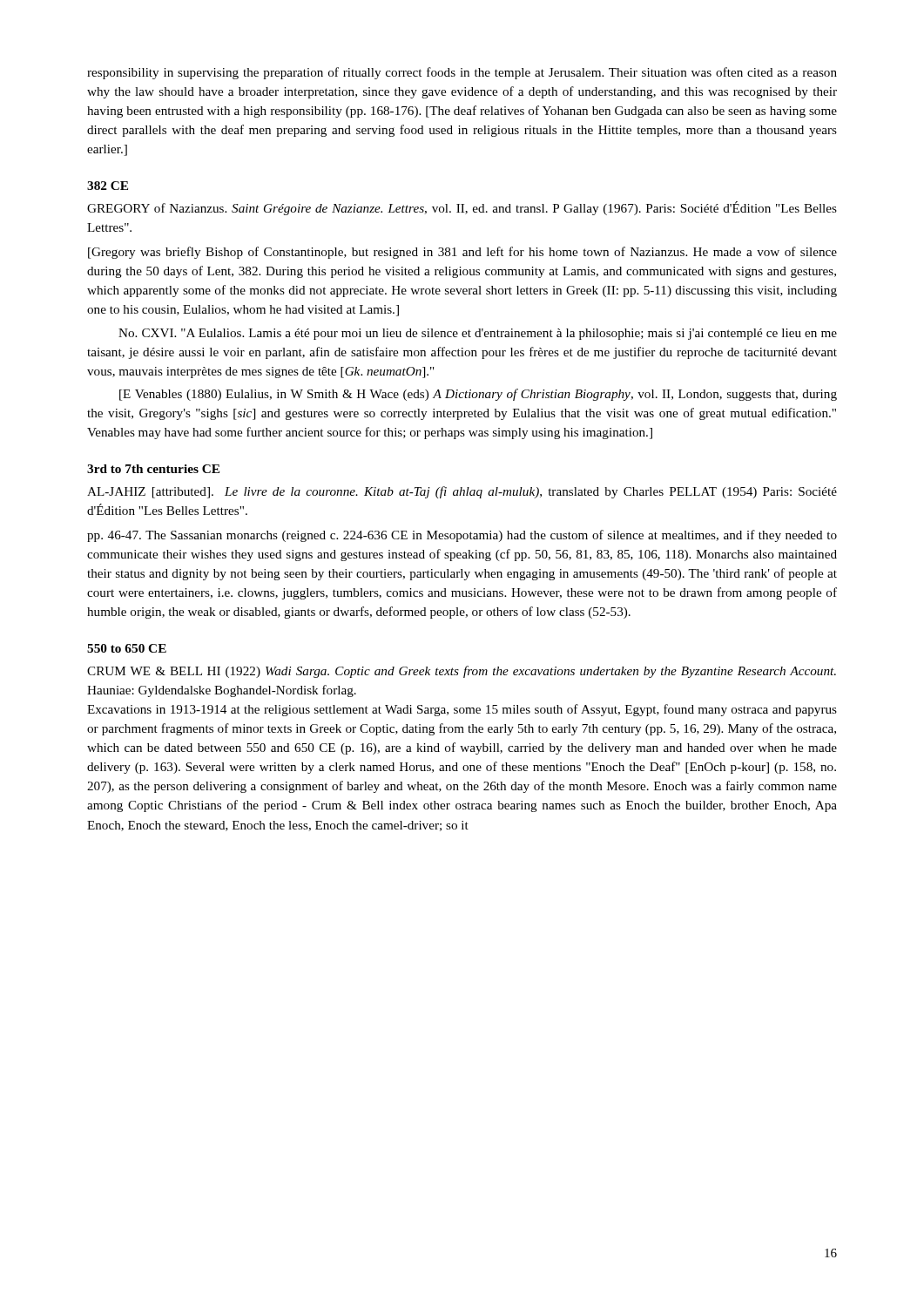
Task: Point to the region starting "CRUM WE & BELL"
Action: [x=462, y=748]
